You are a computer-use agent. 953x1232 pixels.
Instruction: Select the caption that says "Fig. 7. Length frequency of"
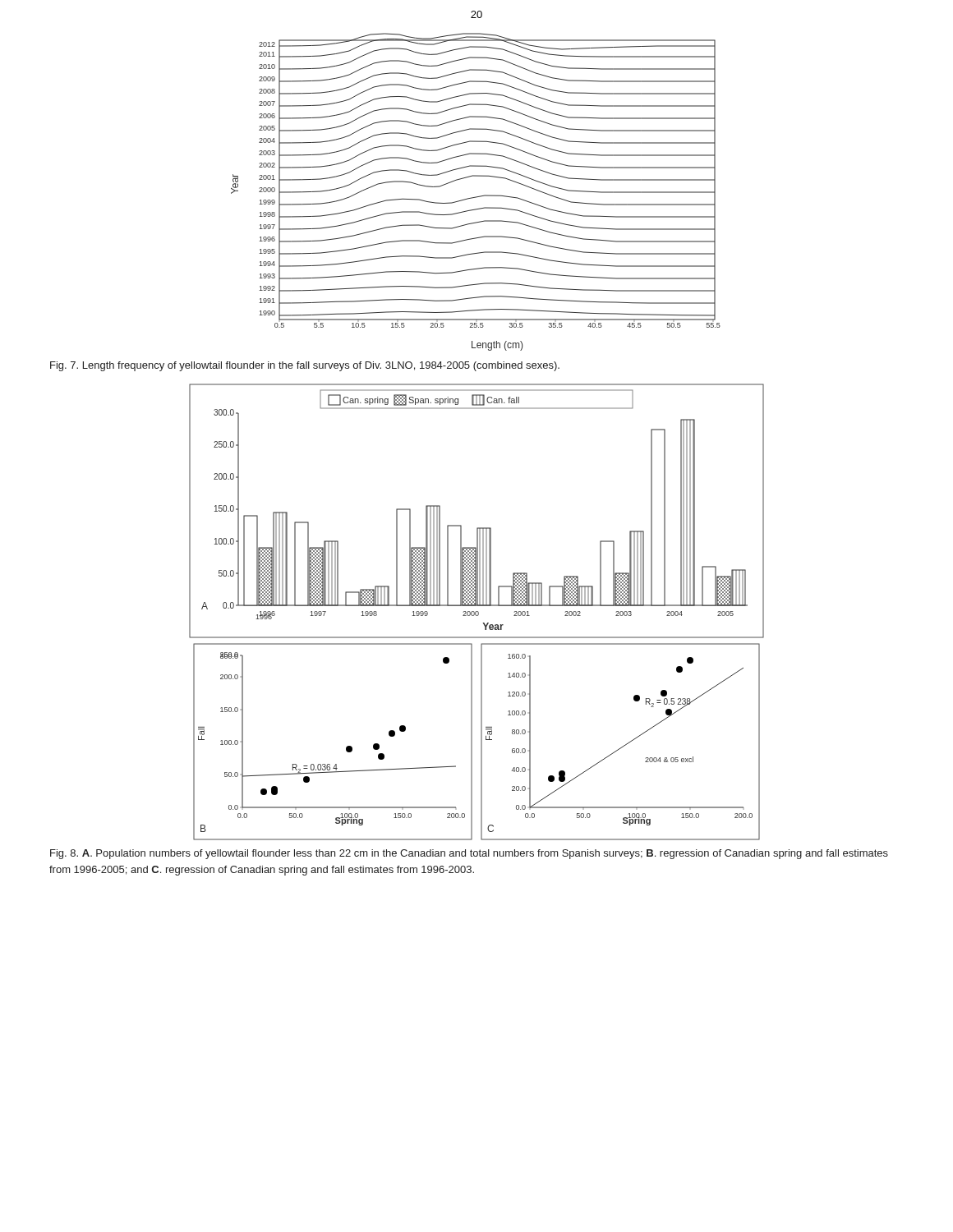[x=305, y=365]
